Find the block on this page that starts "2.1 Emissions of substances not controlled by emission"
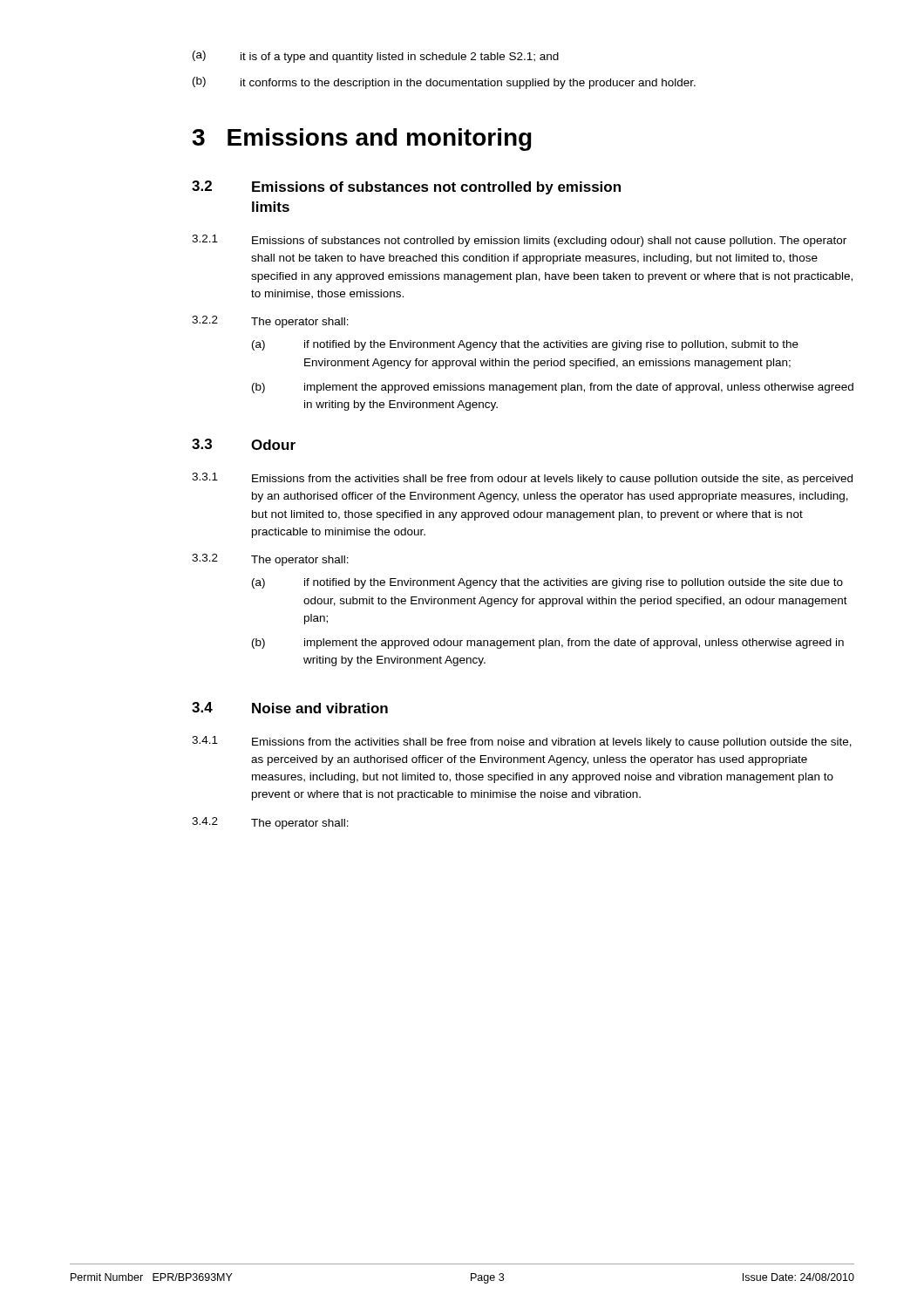This screenshot has width=924, height=1308. (x=523, y=267)
